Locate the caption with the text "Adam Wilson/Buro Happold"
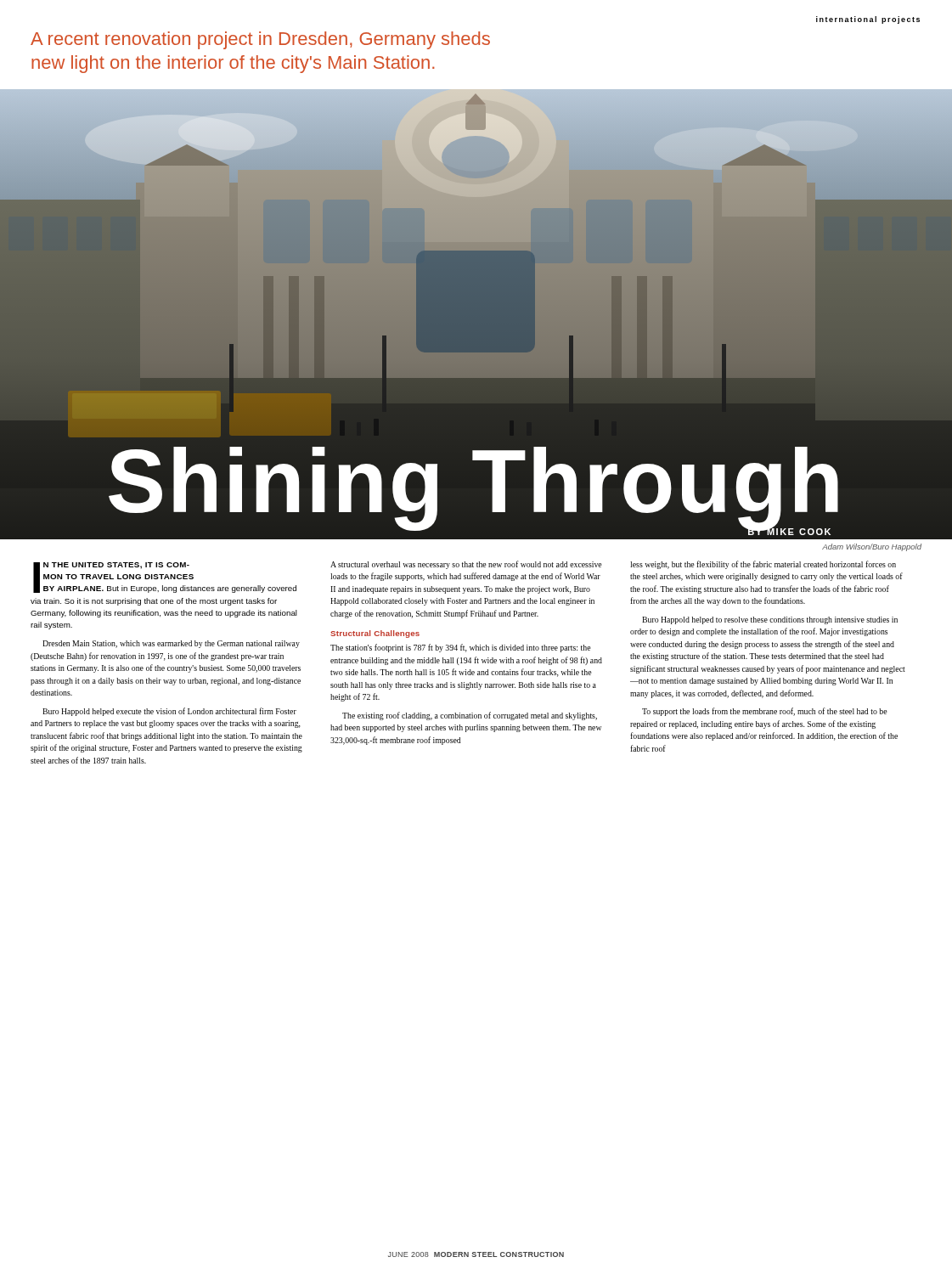 pos(872,547)
